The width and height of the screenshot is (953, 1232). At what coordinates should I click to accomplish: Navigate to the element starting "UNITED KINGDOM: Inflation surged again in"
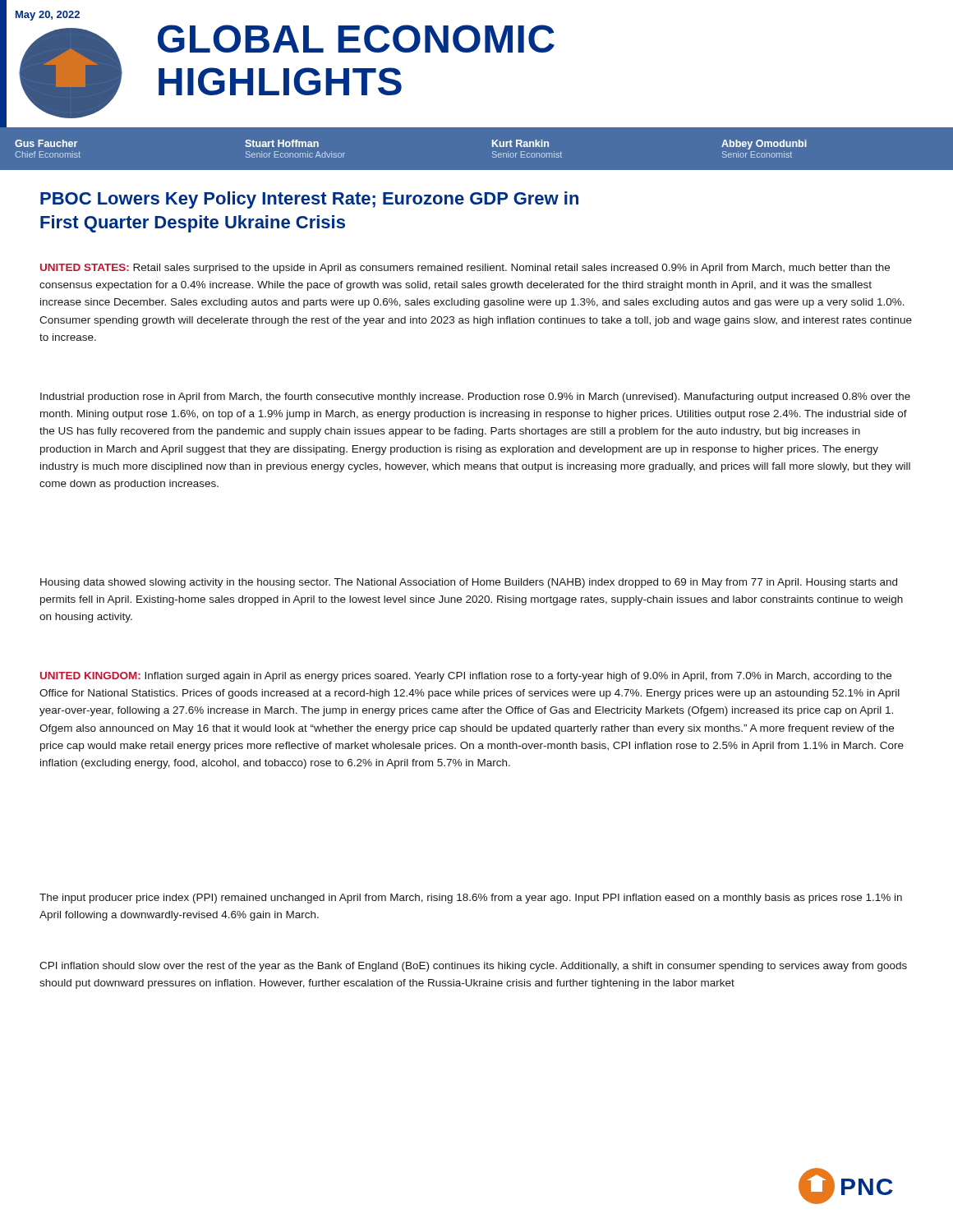[x=472, y=719]
